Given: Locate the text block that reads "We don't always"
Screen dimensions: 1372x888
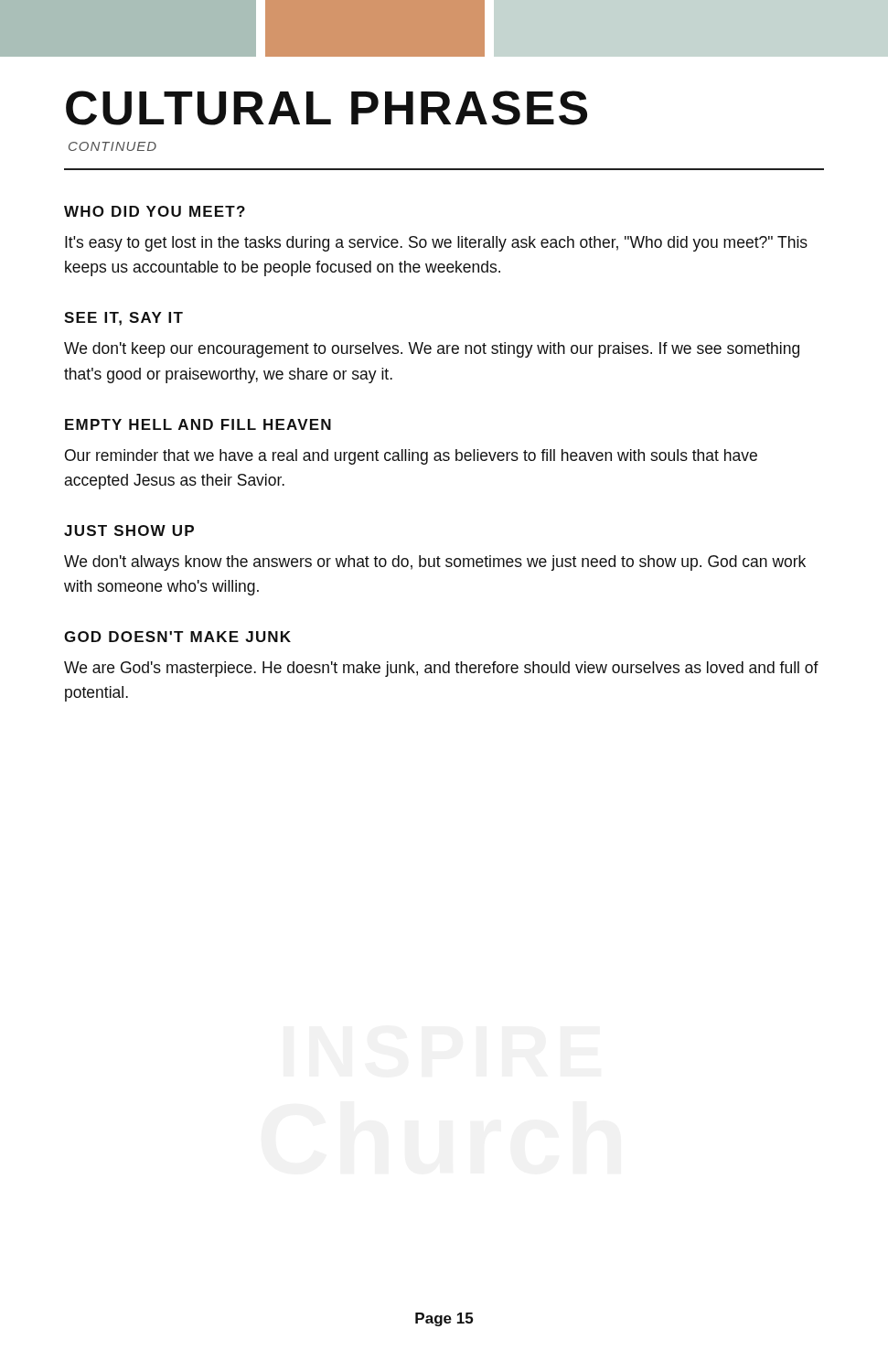Looking at the screenshot, I should 444,574.
